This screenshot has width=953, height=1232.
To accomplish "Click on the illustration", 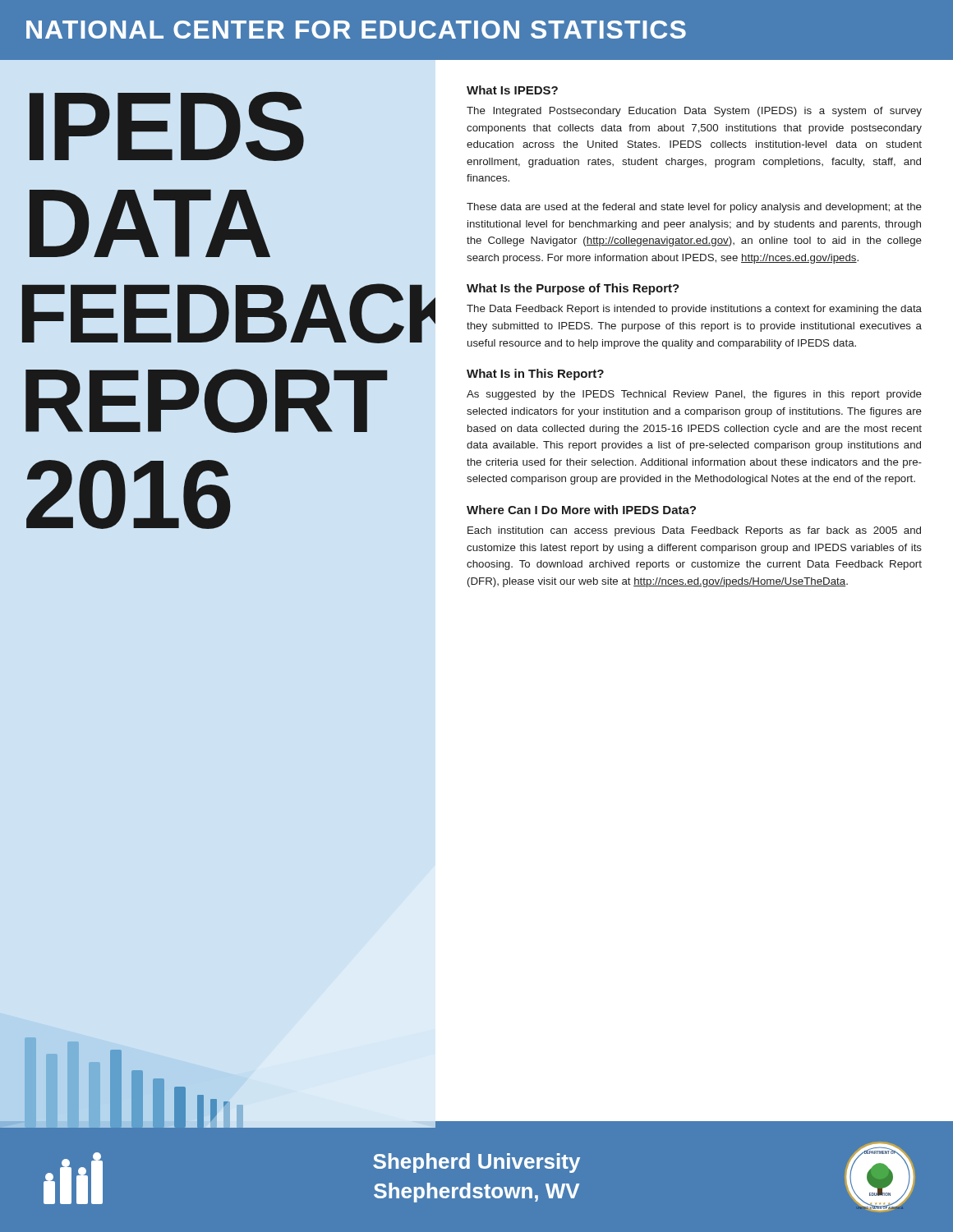I will (x=218, y=594).
